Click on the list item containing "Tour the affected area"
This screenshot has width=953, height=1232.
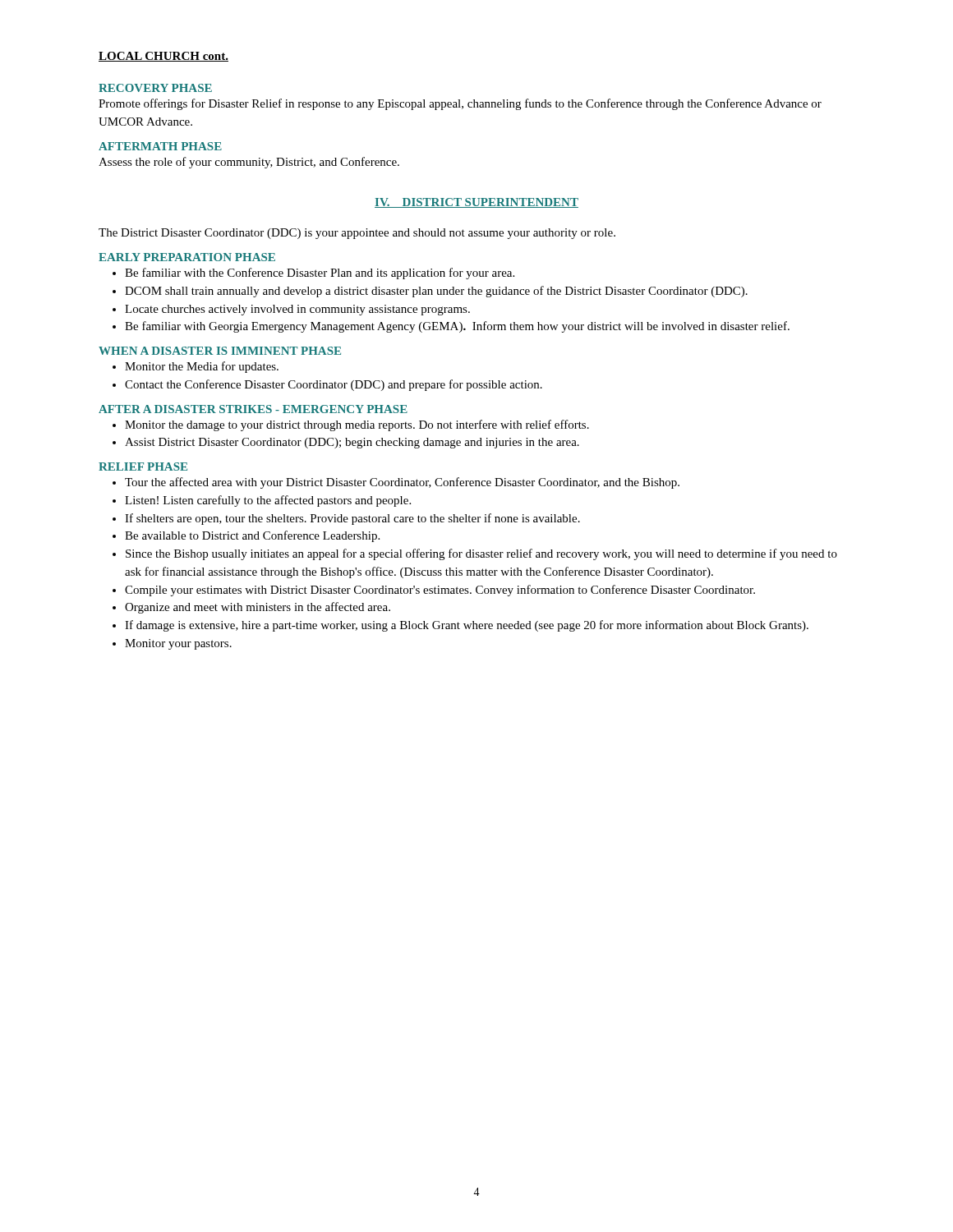pos(476,483)
